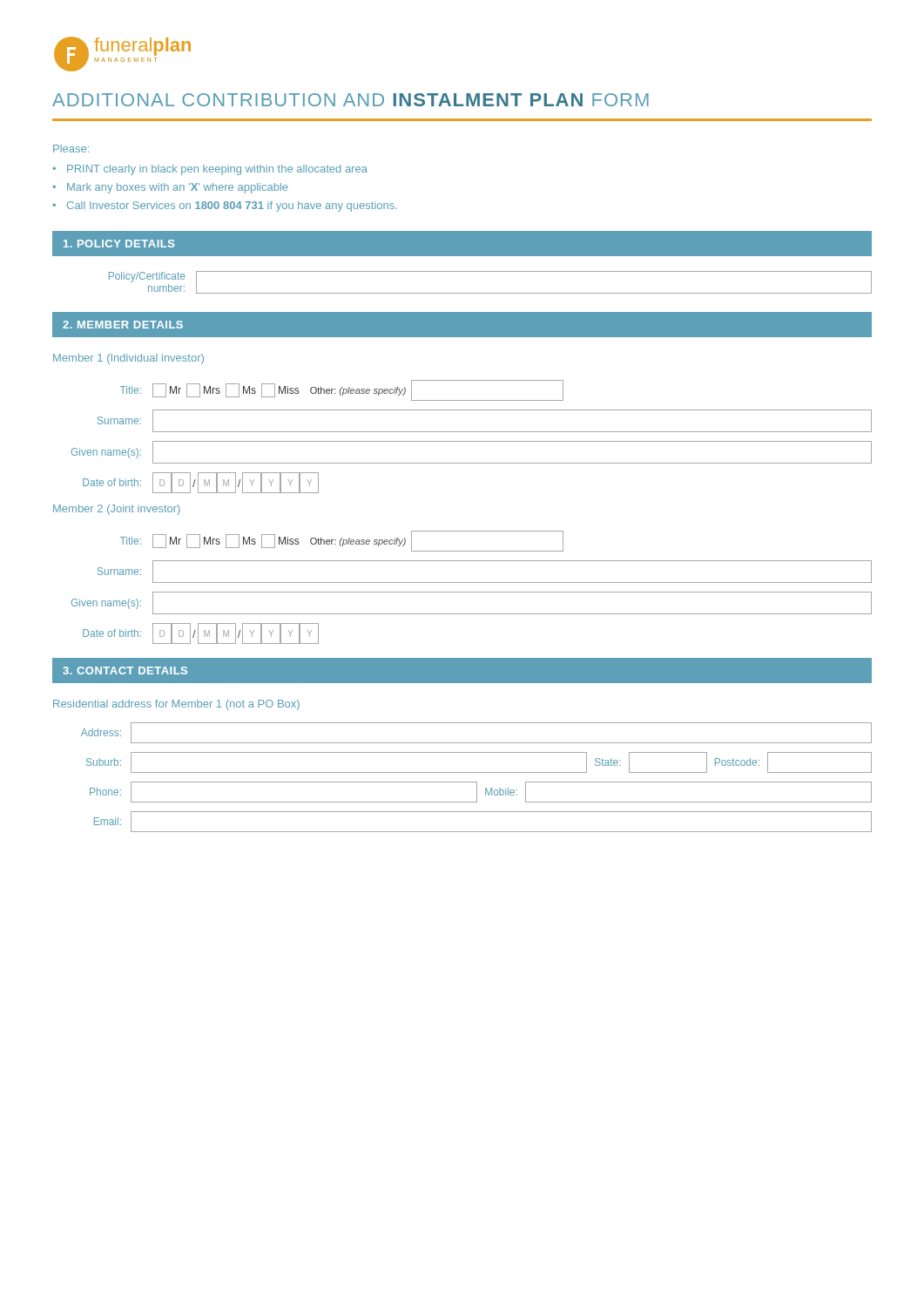
Task: Select the list item that reads "• PRINT clearly in black"
Action: coord(210,169)
